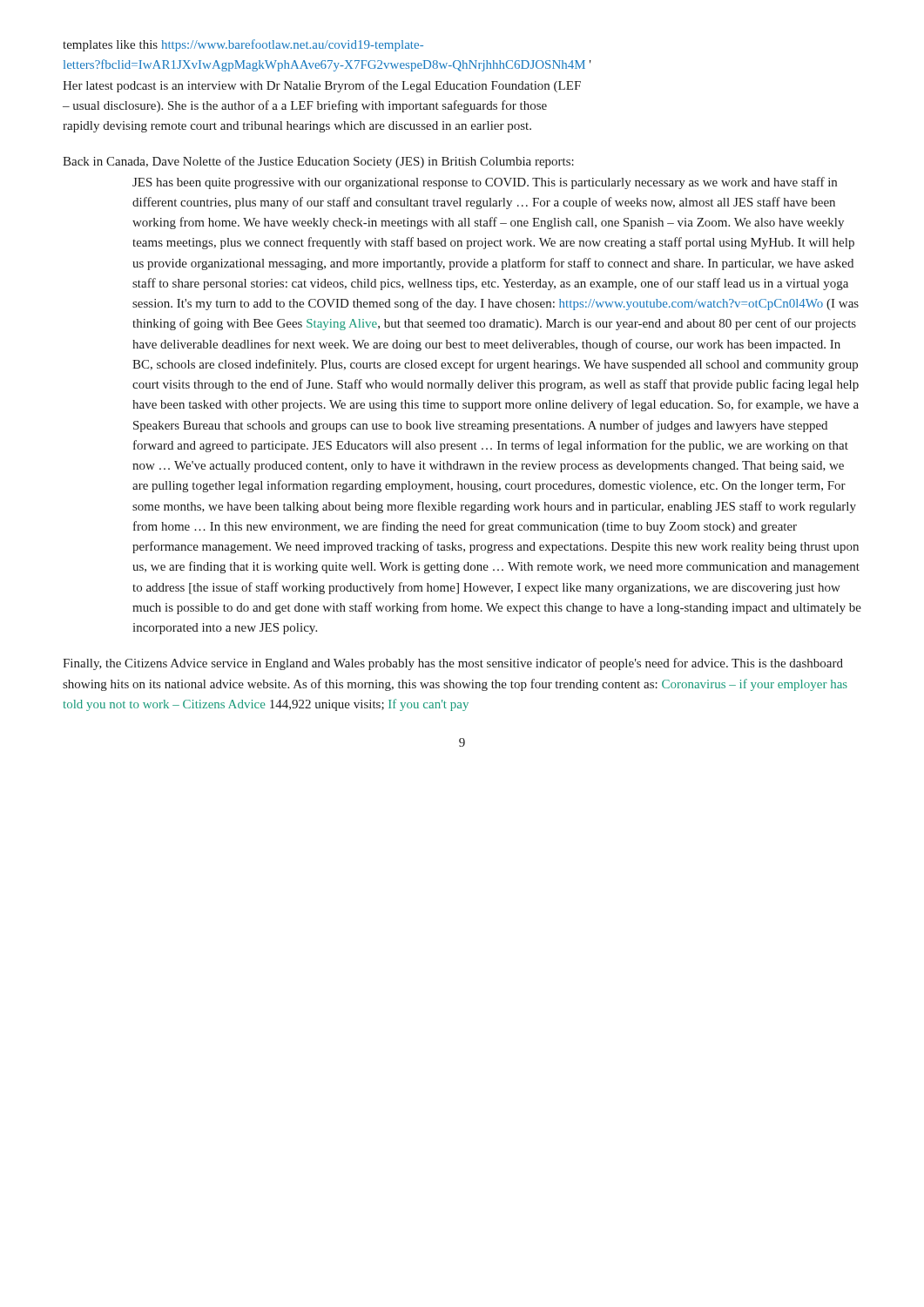Locate the text block that says "Finally, the Citizens Advice service"
The width and height of the screenshot is (924, 1307).
click(455, 684)
